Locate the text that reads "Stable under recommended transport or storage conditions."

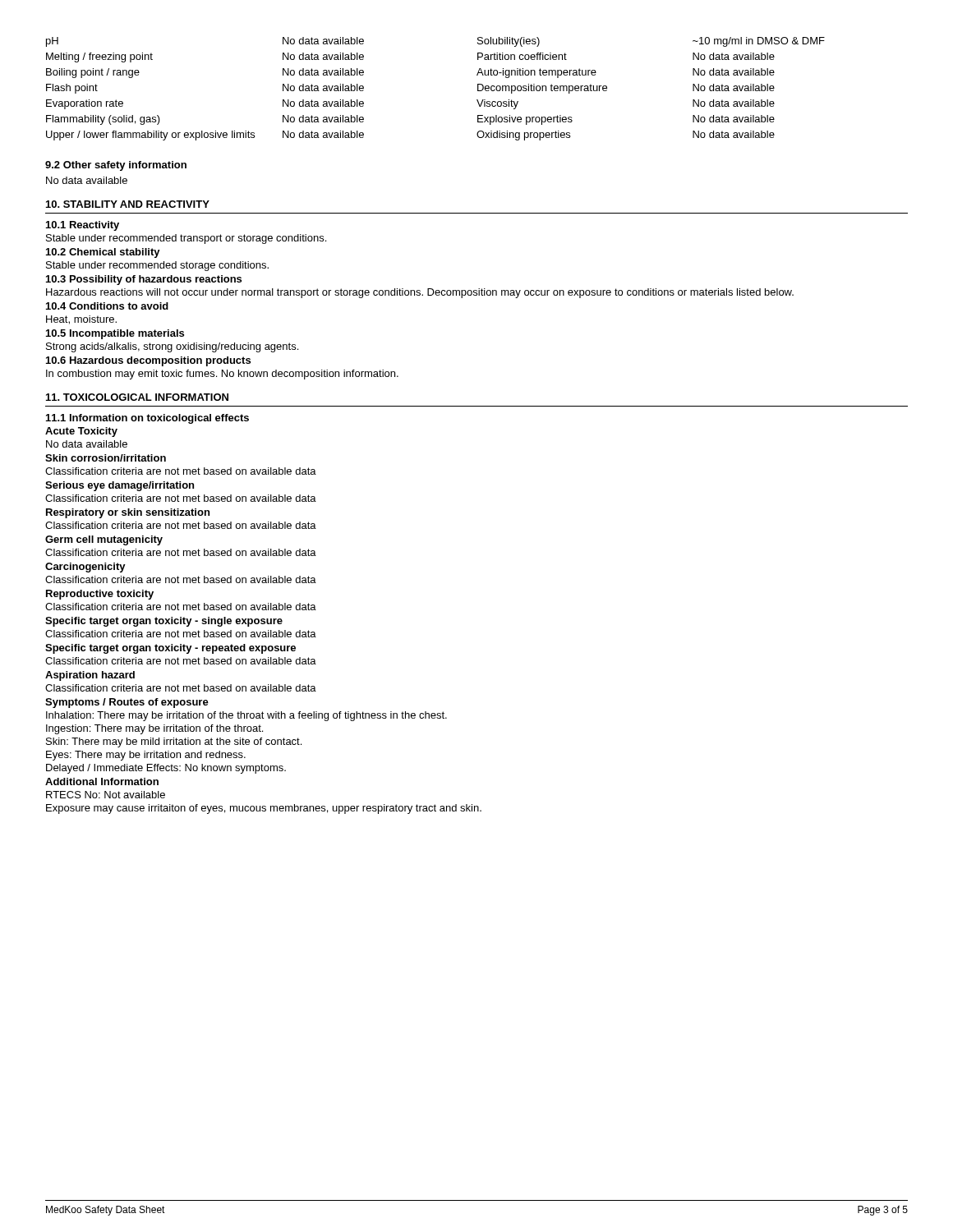click(186, 238)
